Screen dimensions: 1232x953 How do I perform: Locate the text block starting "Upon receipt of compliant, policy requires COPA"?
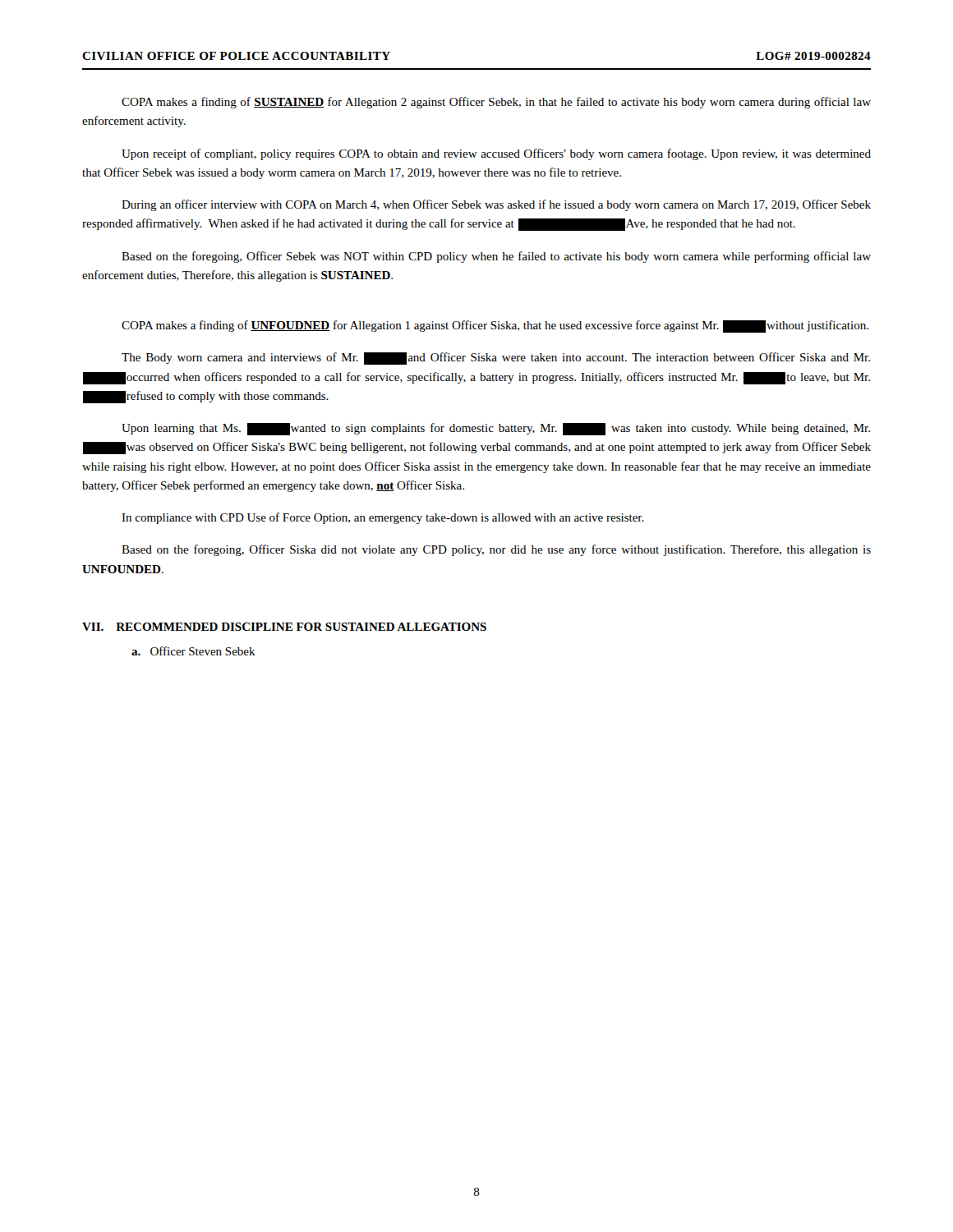point(476,163)
